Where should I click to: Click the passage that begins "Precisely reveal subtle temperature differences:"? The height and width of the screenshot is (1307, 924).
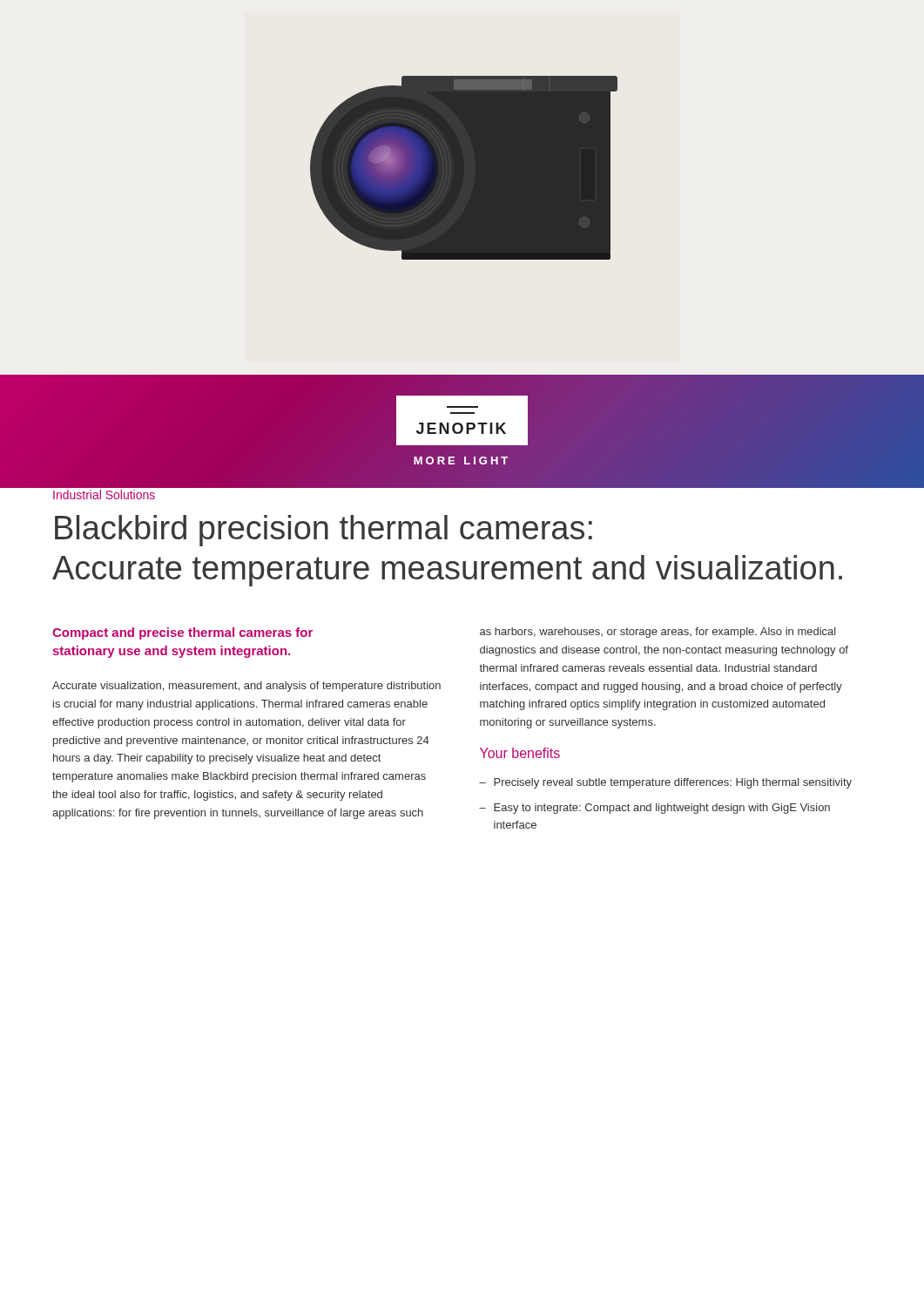pos(673,782)
